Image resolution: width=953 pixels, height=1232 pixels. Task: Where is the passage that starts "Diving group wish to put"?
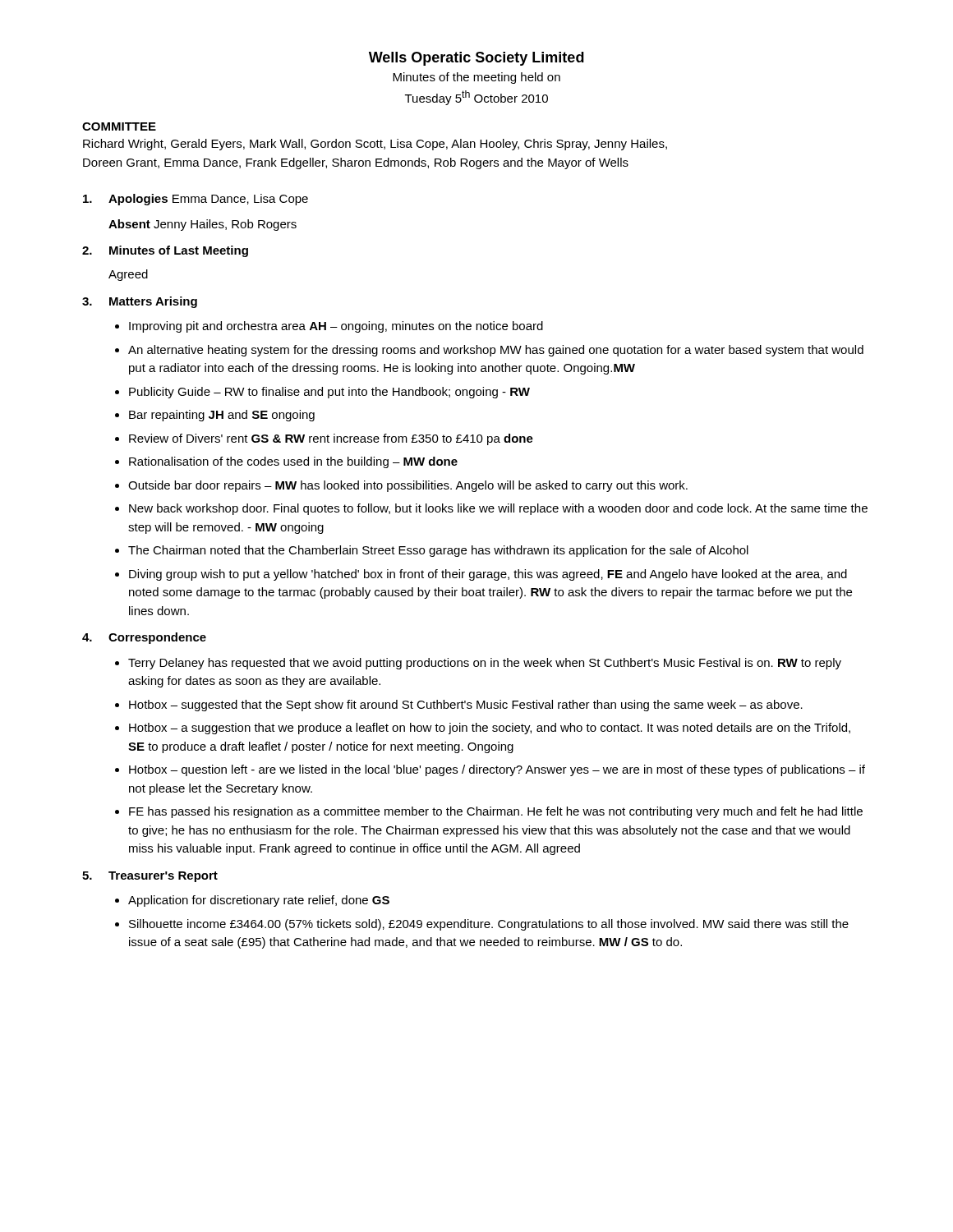490,592
